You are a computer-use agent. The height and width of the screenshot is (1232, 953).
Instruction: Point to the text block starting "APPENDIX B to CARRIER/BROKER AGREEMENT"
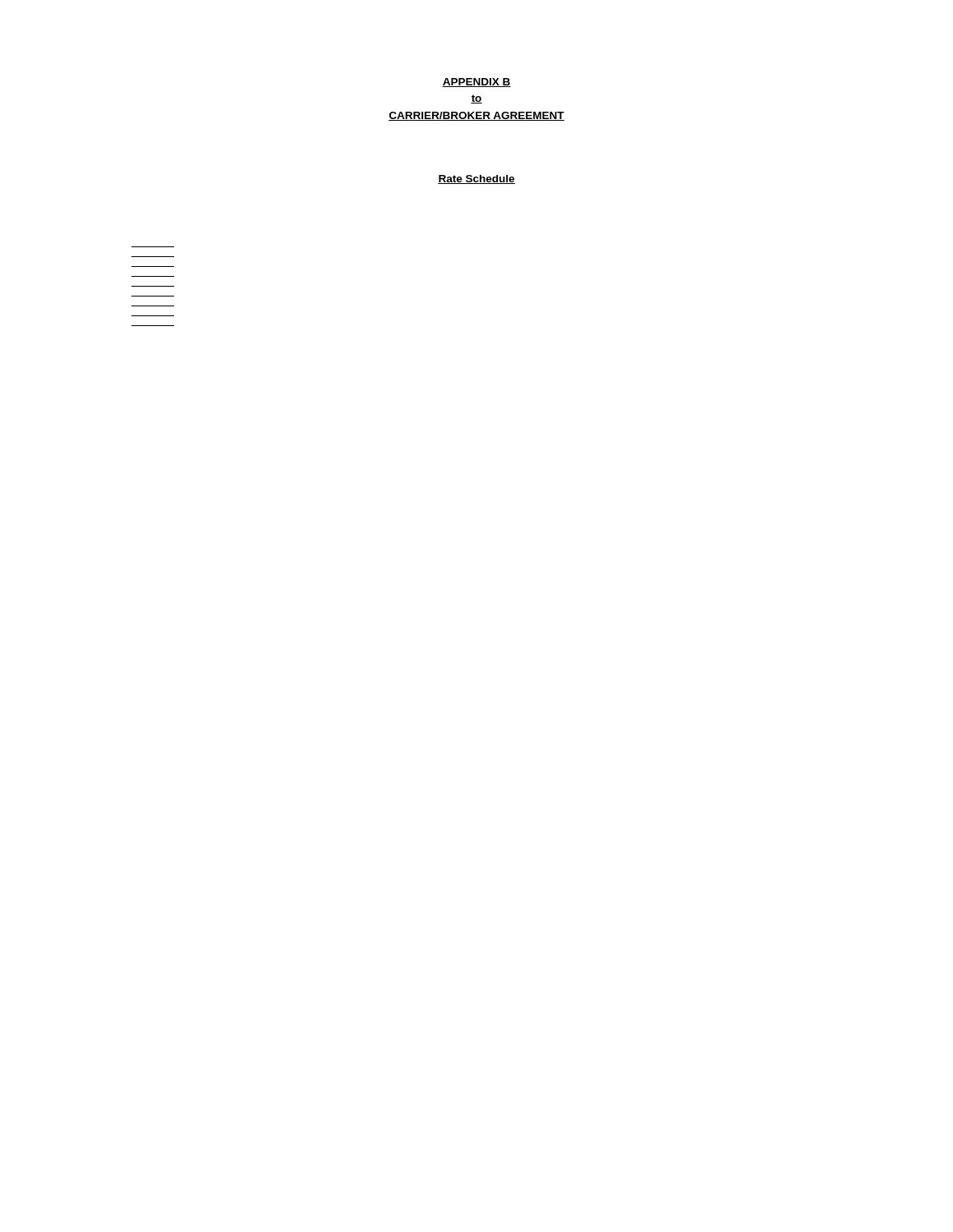(476, 99)
